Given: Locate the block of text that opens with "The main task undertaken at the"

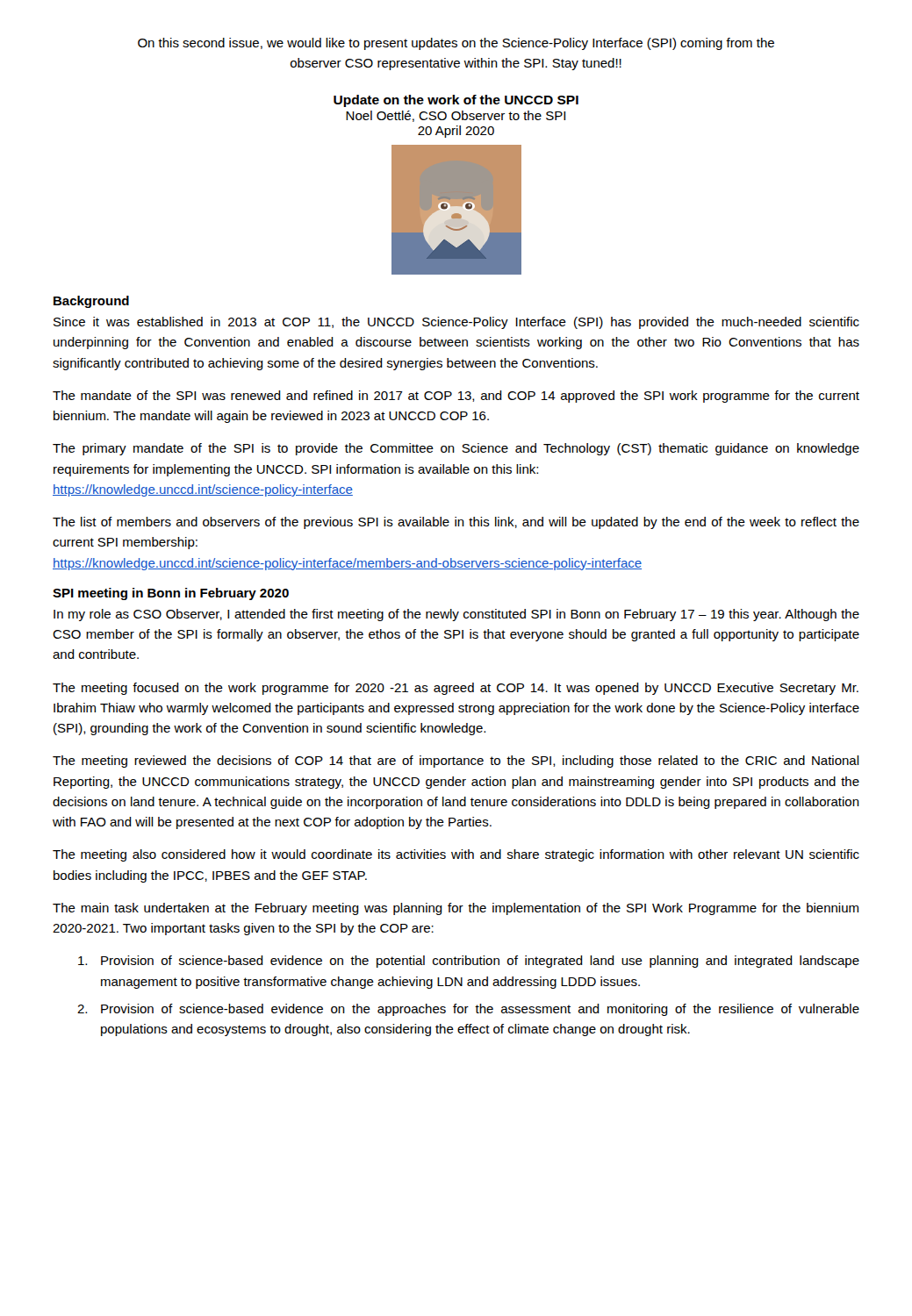Looking at the screenshot, I should (456, 918).
